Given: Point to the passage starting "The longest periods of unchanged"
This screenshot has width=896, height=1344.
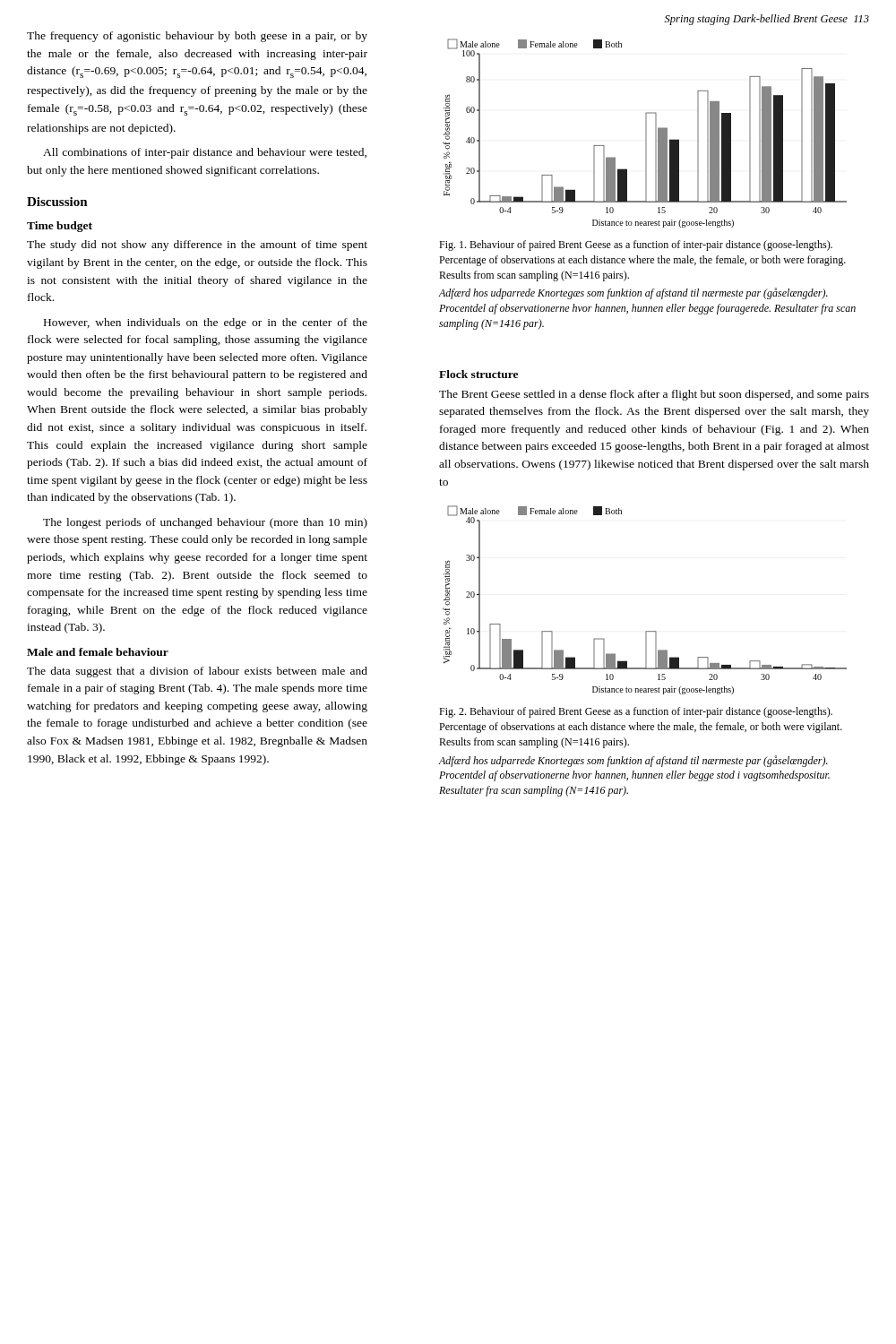Looking at the screenshot, I should pos(197,575).
